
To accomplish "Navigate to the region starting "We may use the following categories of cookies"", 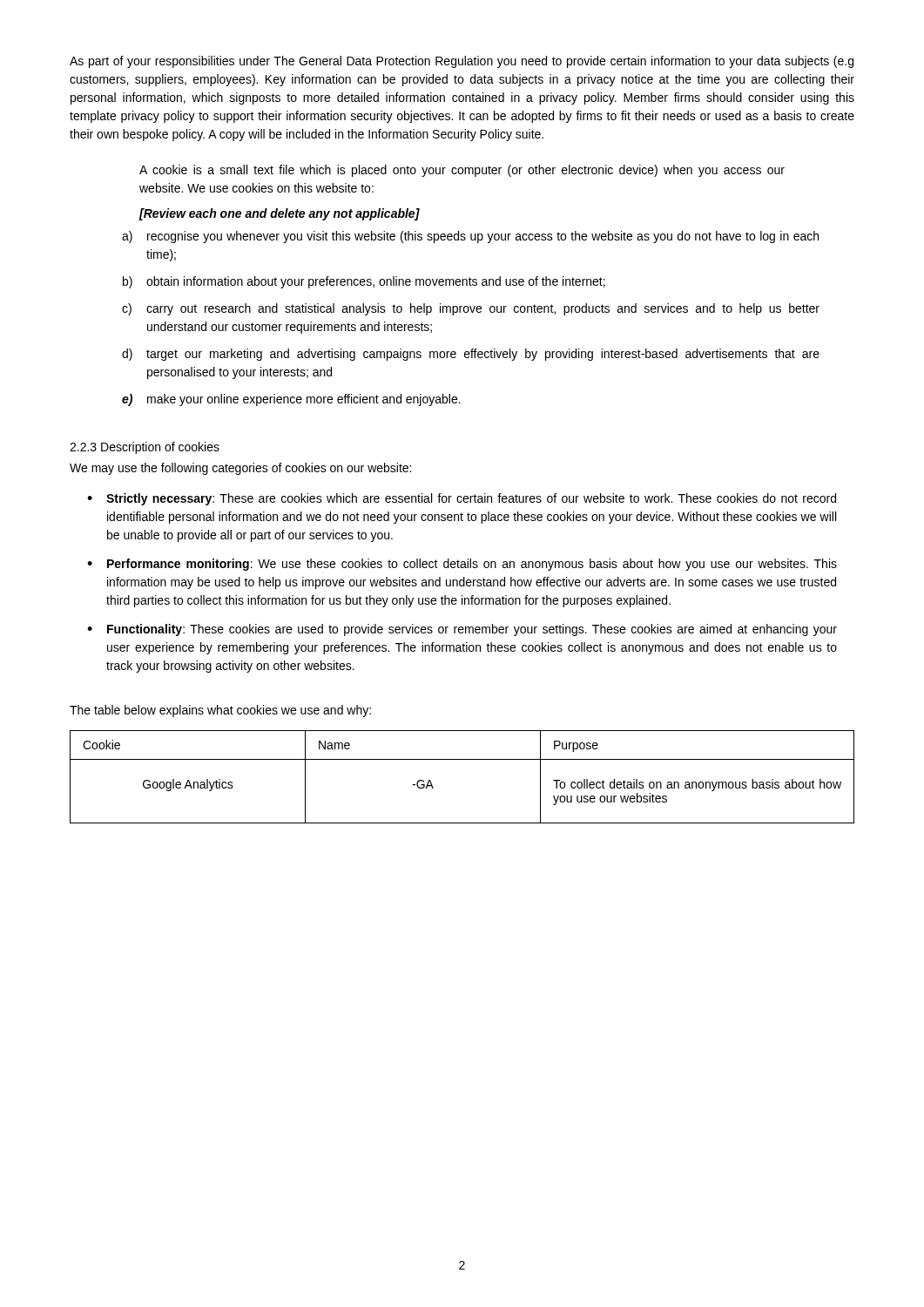I will 241,468.
